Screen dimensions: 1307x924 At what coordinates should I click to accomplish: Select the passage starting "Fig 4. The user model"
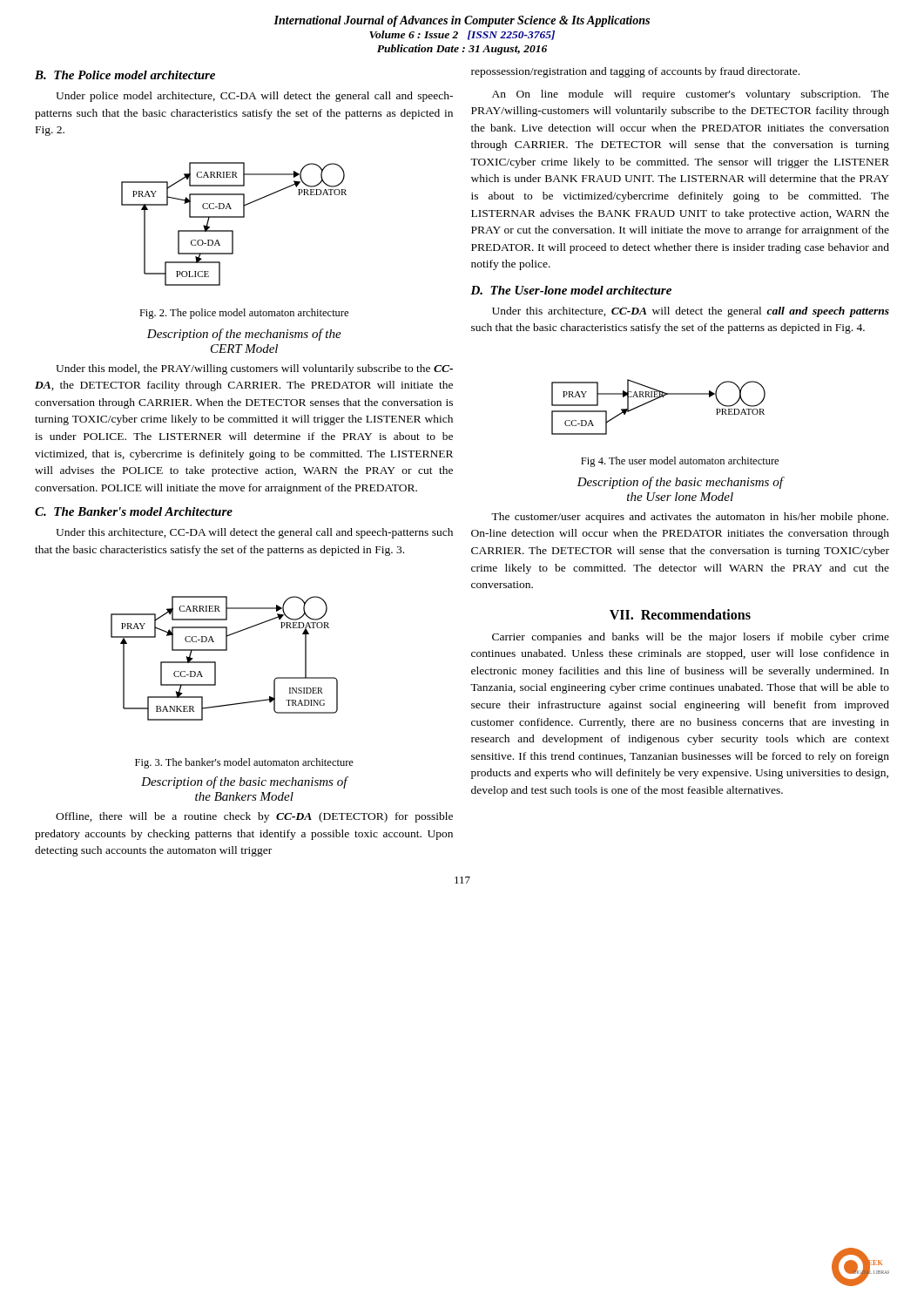(x=680, y=461)
